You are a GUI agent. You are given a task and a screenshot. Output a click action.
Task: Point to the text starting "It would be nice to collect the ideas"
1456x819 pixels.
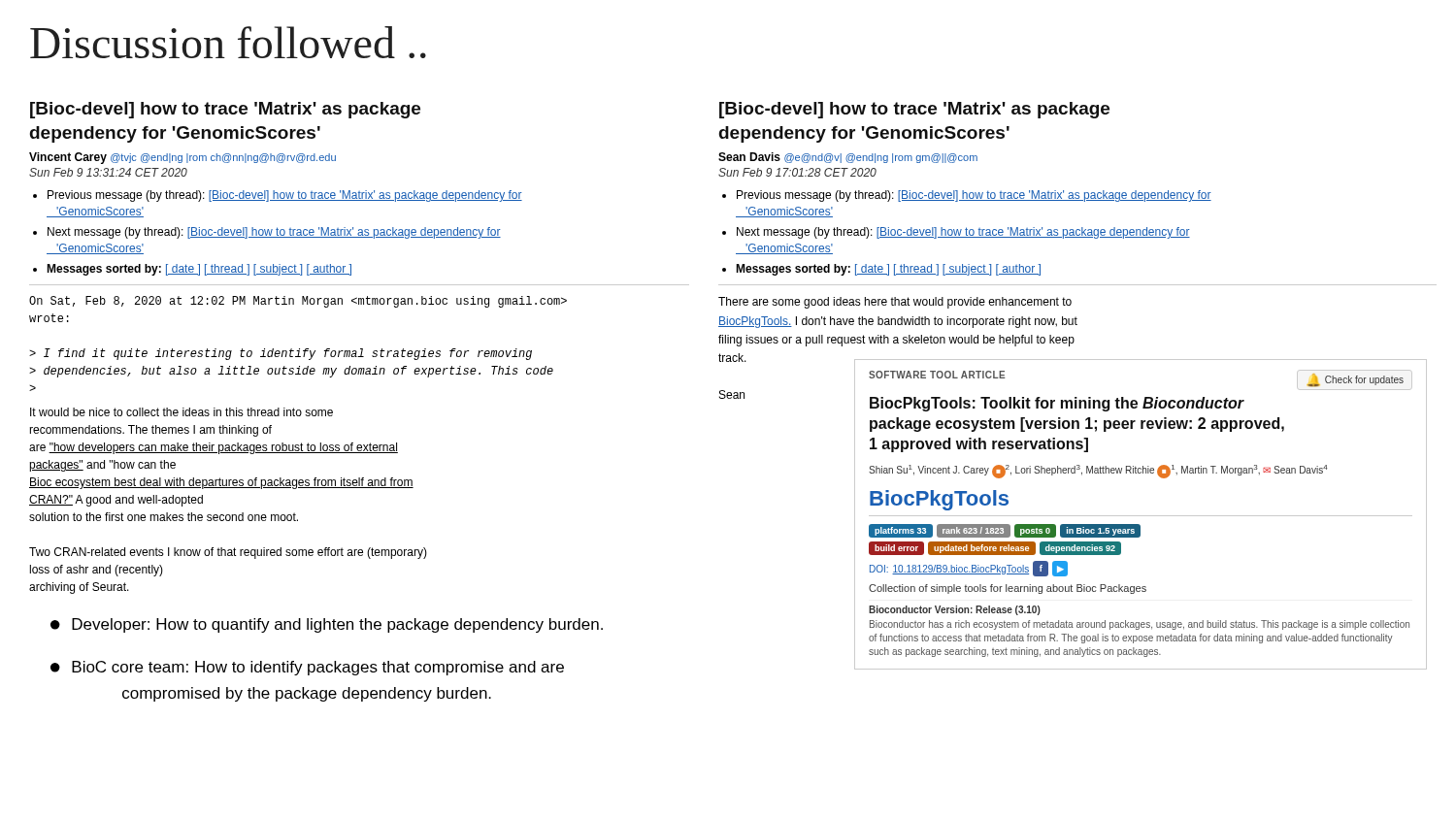point(182,412)
